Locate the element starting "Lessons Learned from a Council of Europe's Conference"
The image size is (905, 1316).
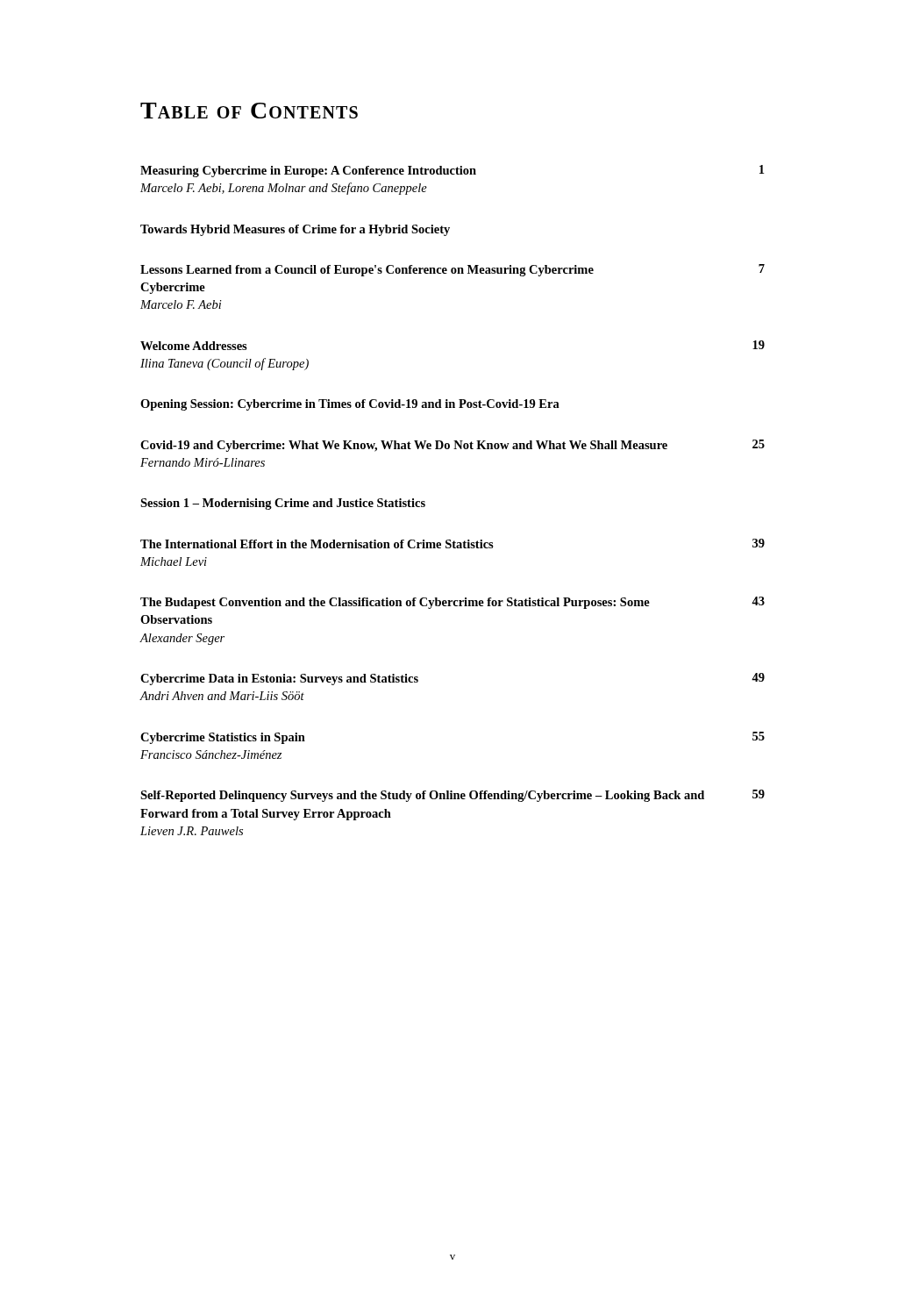pos(452,270)
